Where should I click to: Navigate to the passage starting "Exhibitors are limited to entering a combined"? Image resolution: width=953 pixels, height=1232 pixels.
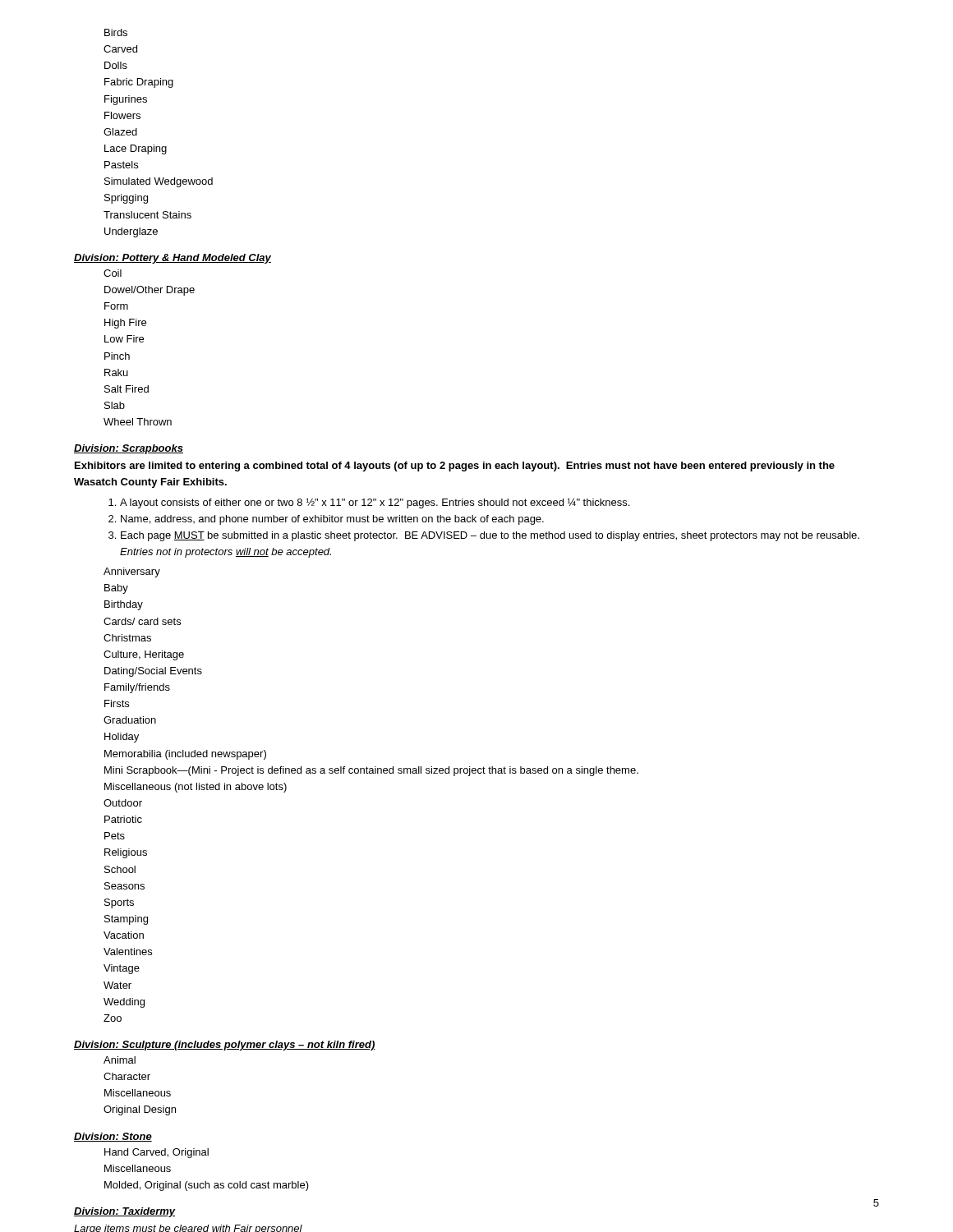(x=454, y=474)
